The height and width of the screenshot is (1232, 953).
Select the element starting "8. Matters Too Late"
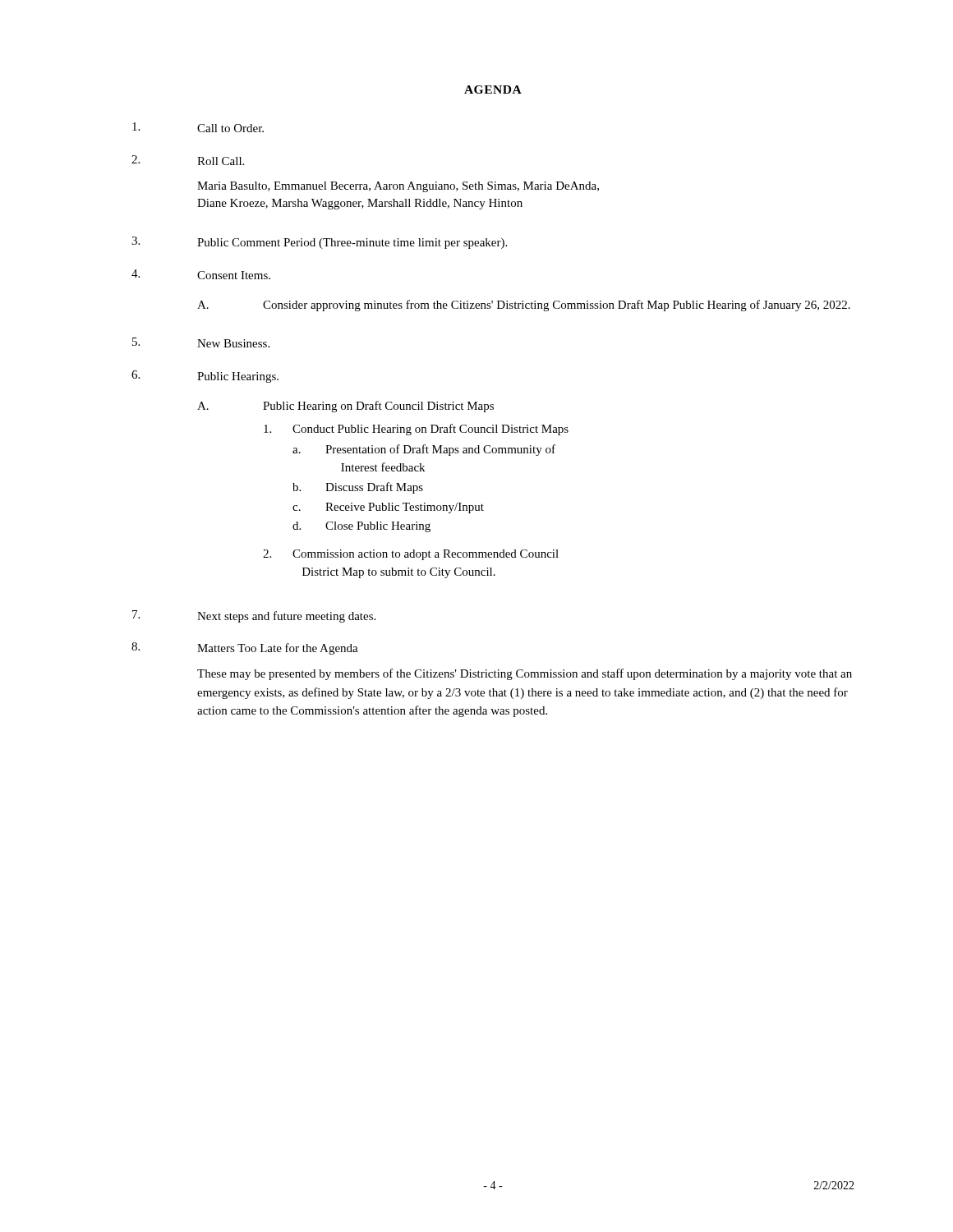[245, 648]
